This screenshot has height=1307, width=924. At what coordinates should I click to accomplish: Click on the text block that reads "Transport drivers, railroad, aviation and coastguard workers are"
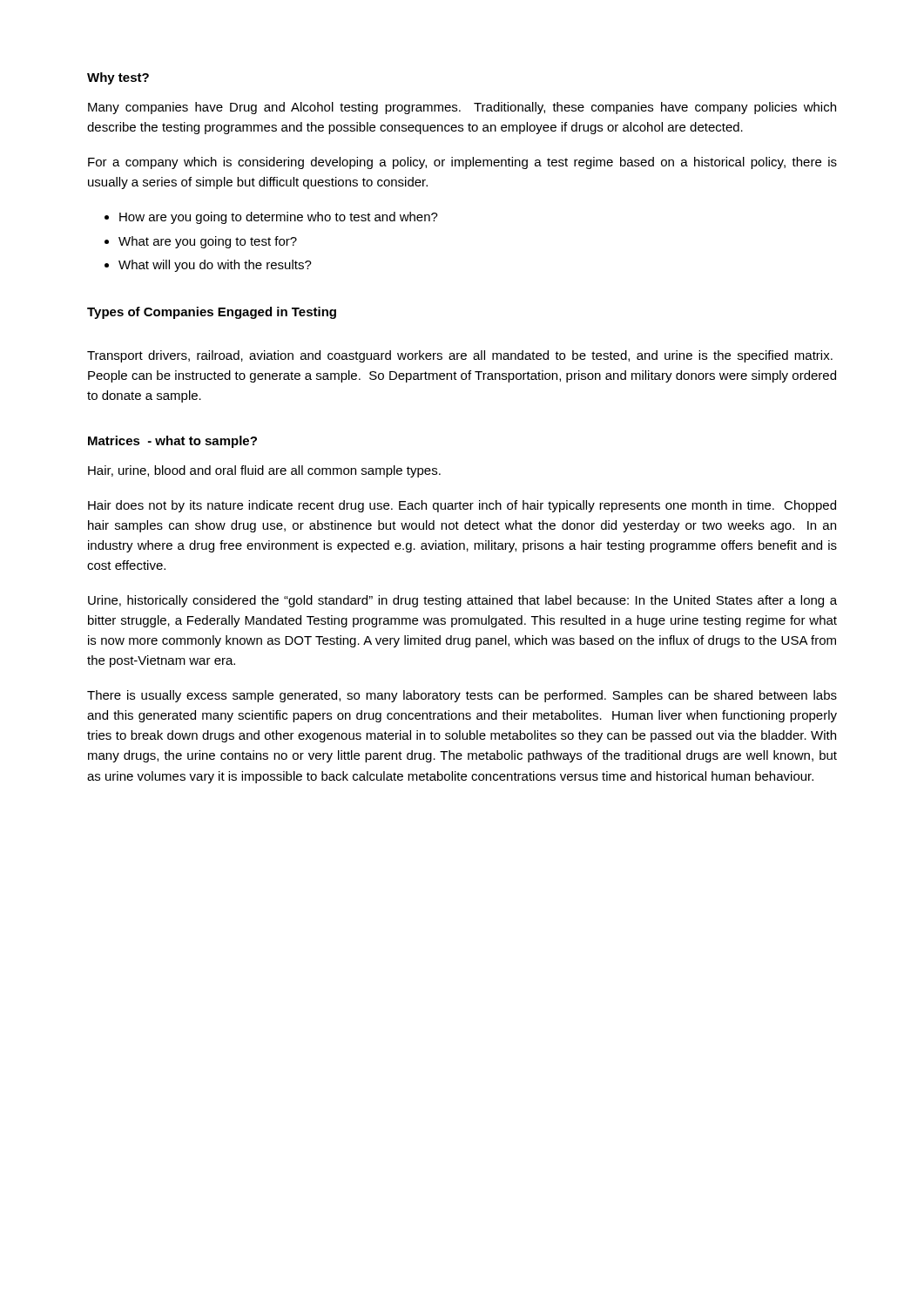click(462, 375)
